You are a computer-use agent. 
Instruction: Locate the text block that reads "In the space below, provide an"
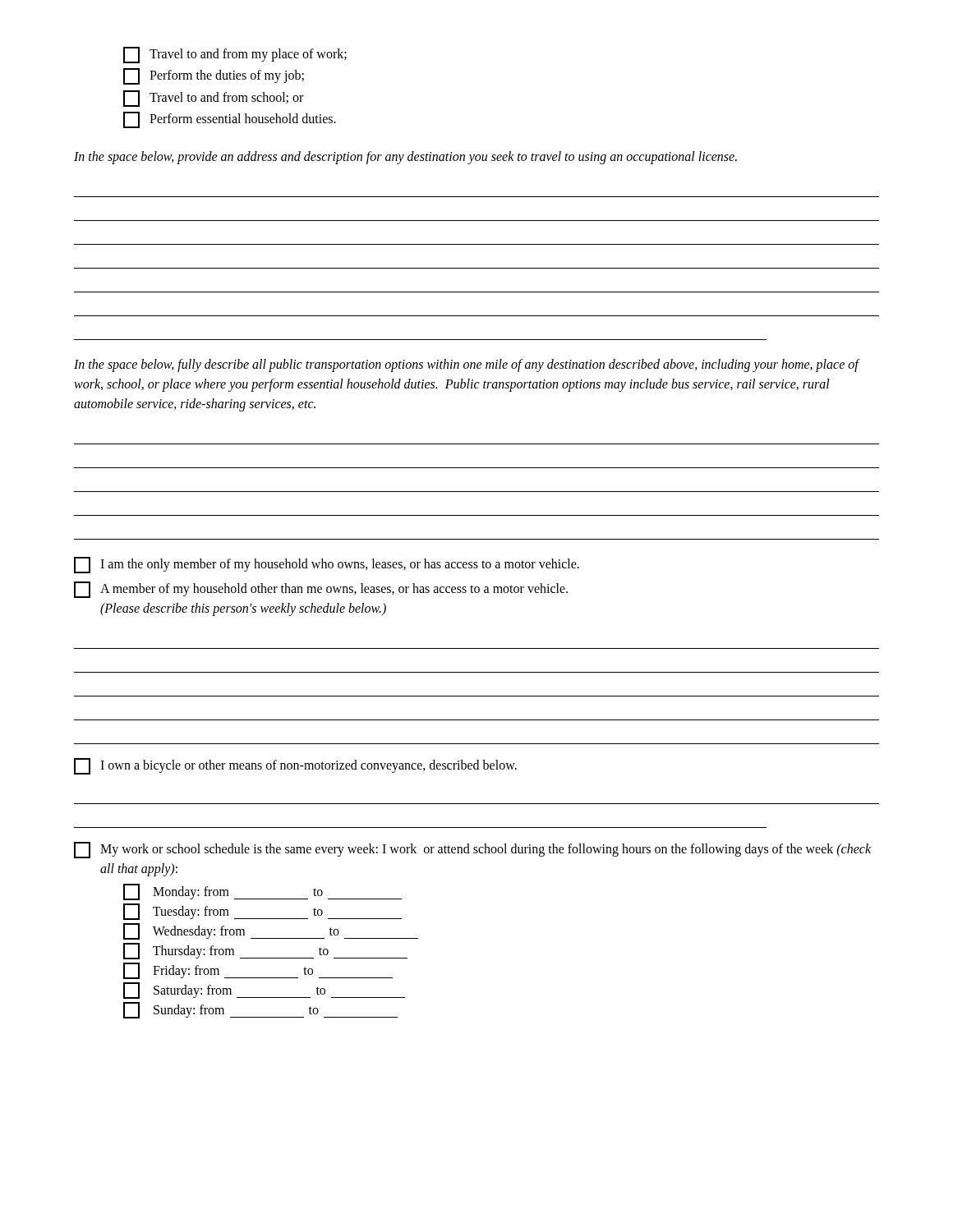pyautogui.click(x=406, y=156)
